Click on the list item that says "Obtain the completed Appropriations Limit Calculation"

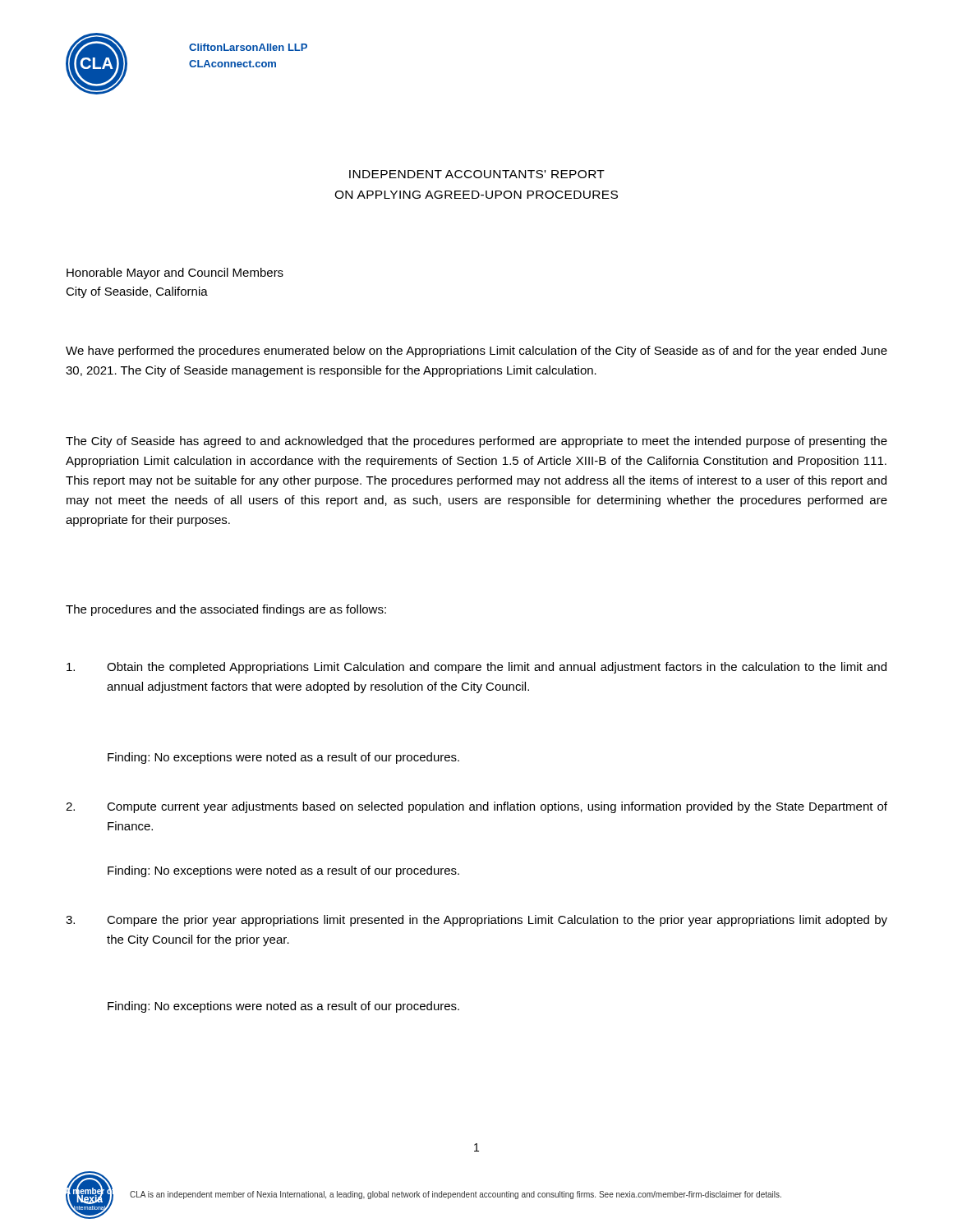(476, 677)
